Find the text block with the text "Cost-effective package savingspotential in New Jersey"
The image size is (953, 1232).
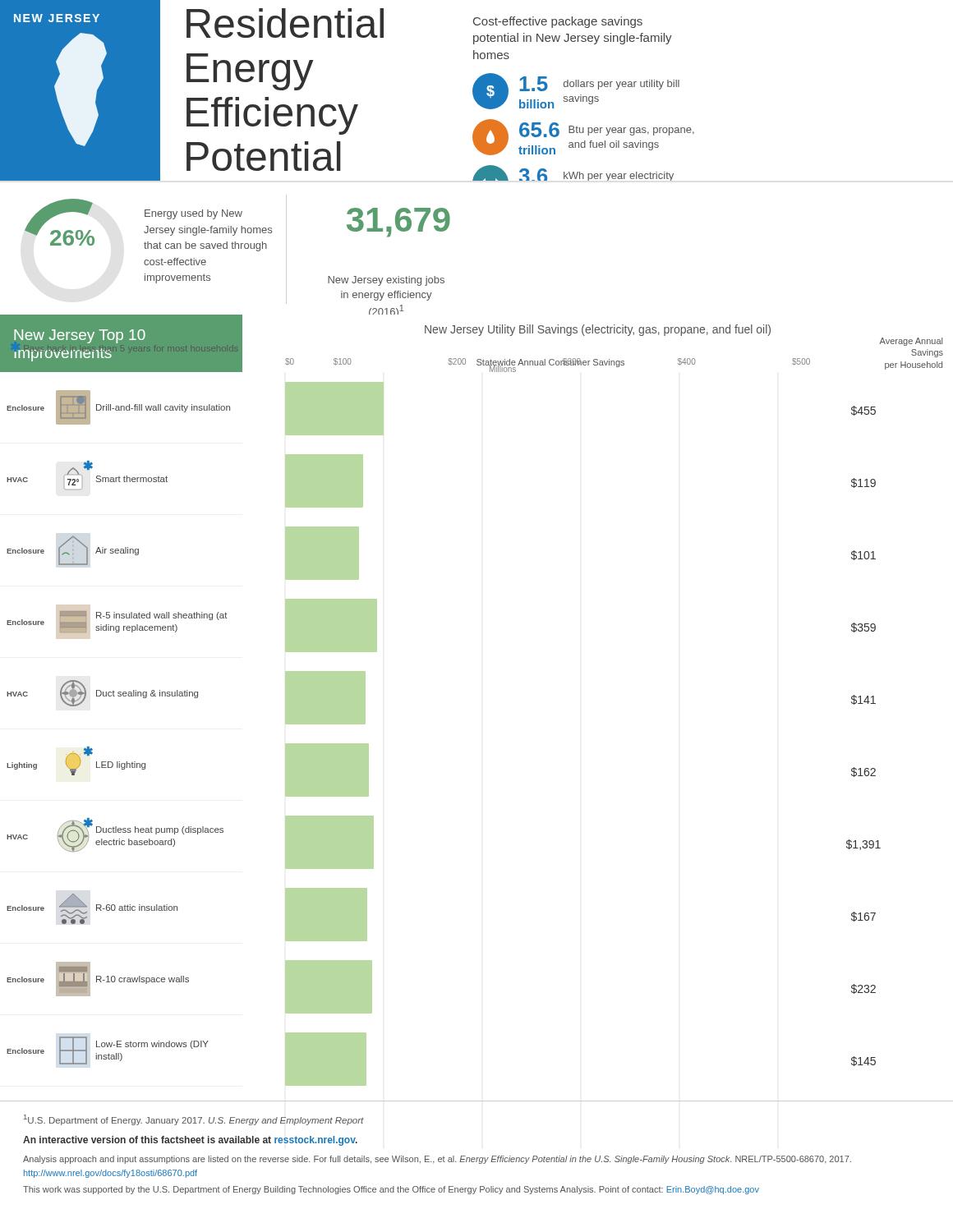tap(558, 22)
